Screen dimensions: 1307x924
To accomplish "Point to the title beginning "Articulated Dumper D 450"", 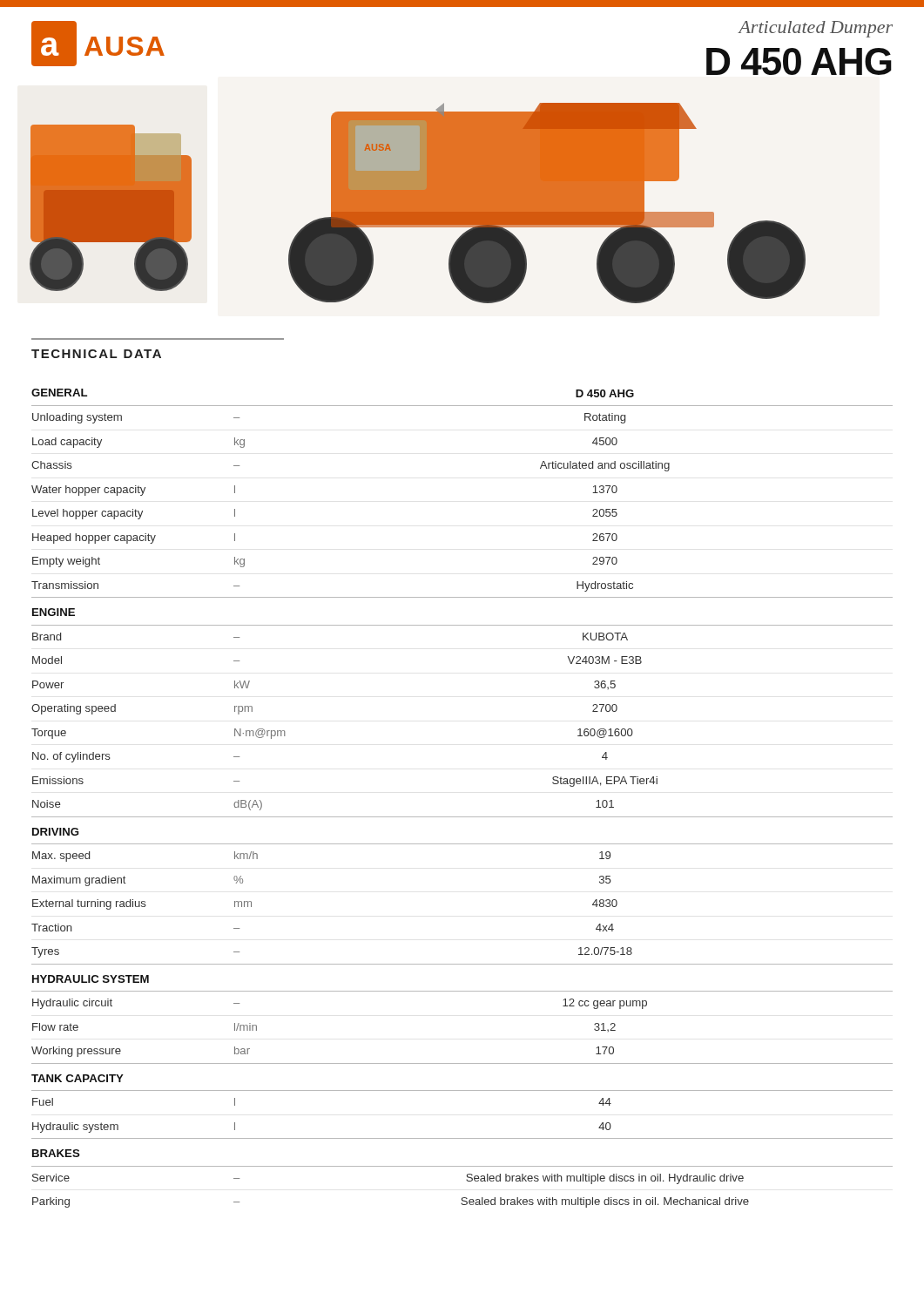I will (x=798, y=50).
